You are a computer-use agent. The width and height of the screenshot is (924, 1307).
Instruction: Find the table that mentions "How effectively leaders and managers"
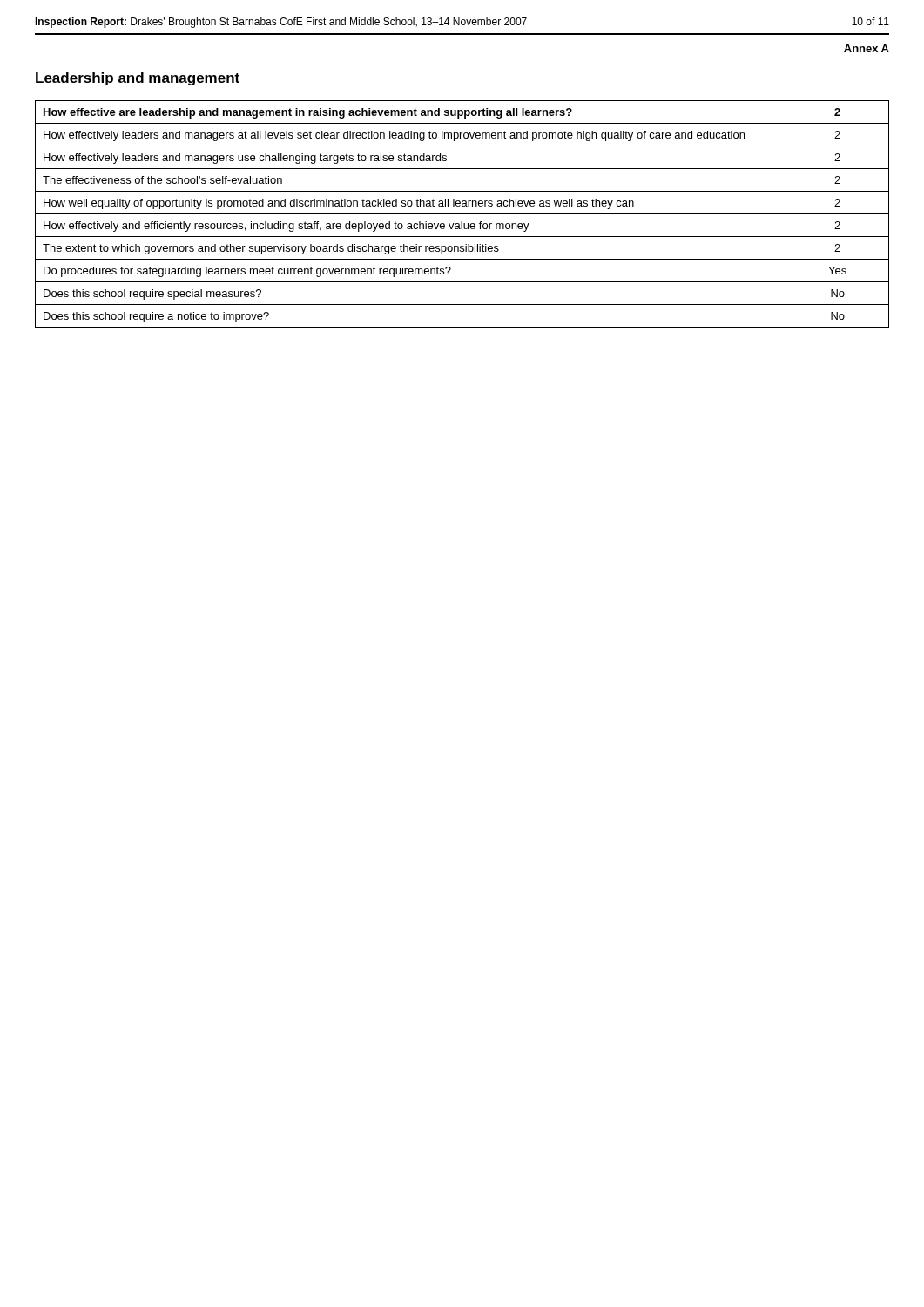point(462,214)
